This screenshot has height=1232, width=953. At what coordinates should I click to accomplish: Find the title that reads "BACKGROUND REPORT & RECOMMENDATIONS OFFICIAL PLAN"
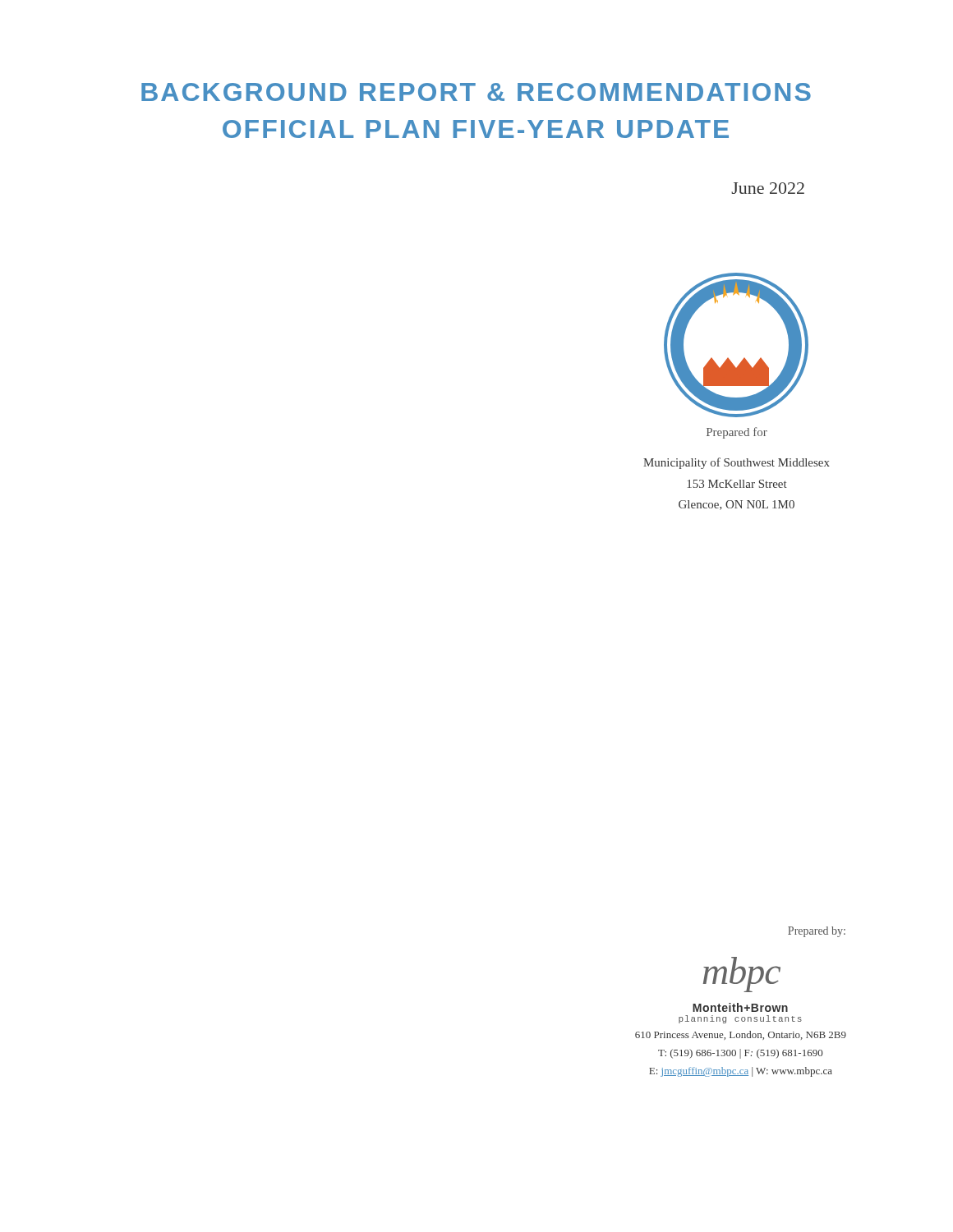476,111
